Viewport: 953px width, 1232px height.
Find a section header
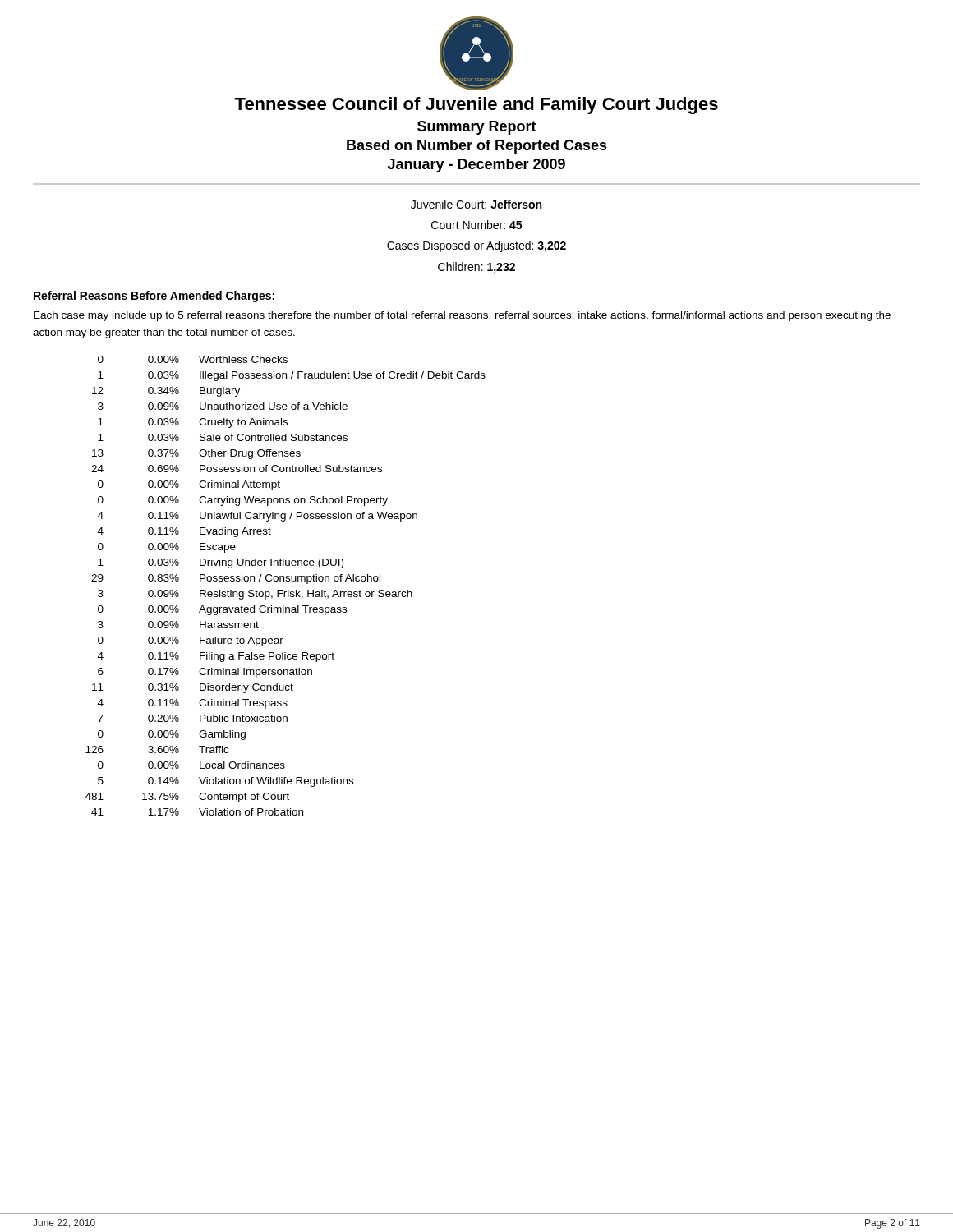(154, 295)
